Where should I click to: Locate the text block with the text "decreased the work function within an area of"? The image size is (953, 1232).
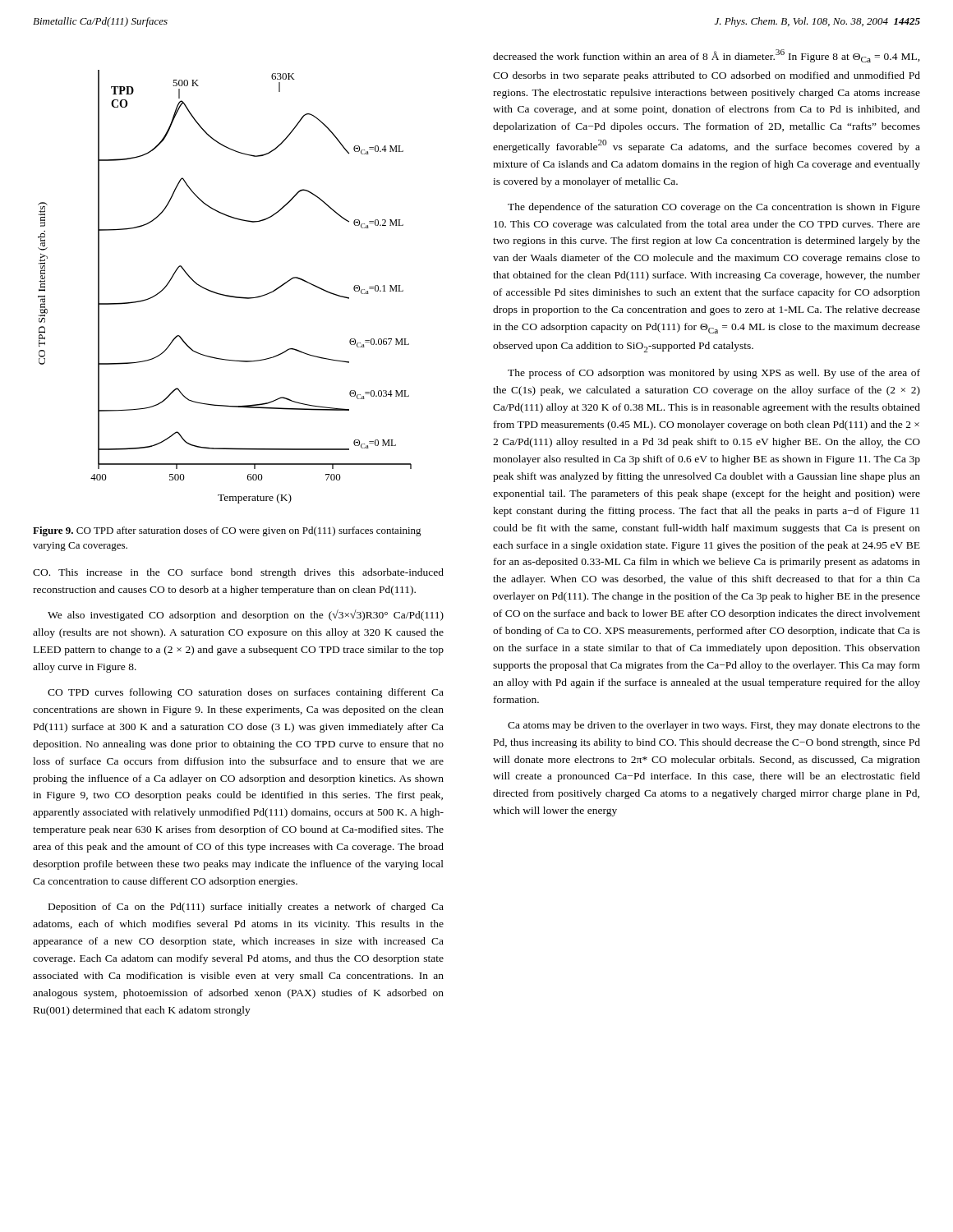click(x=707, y=117)
